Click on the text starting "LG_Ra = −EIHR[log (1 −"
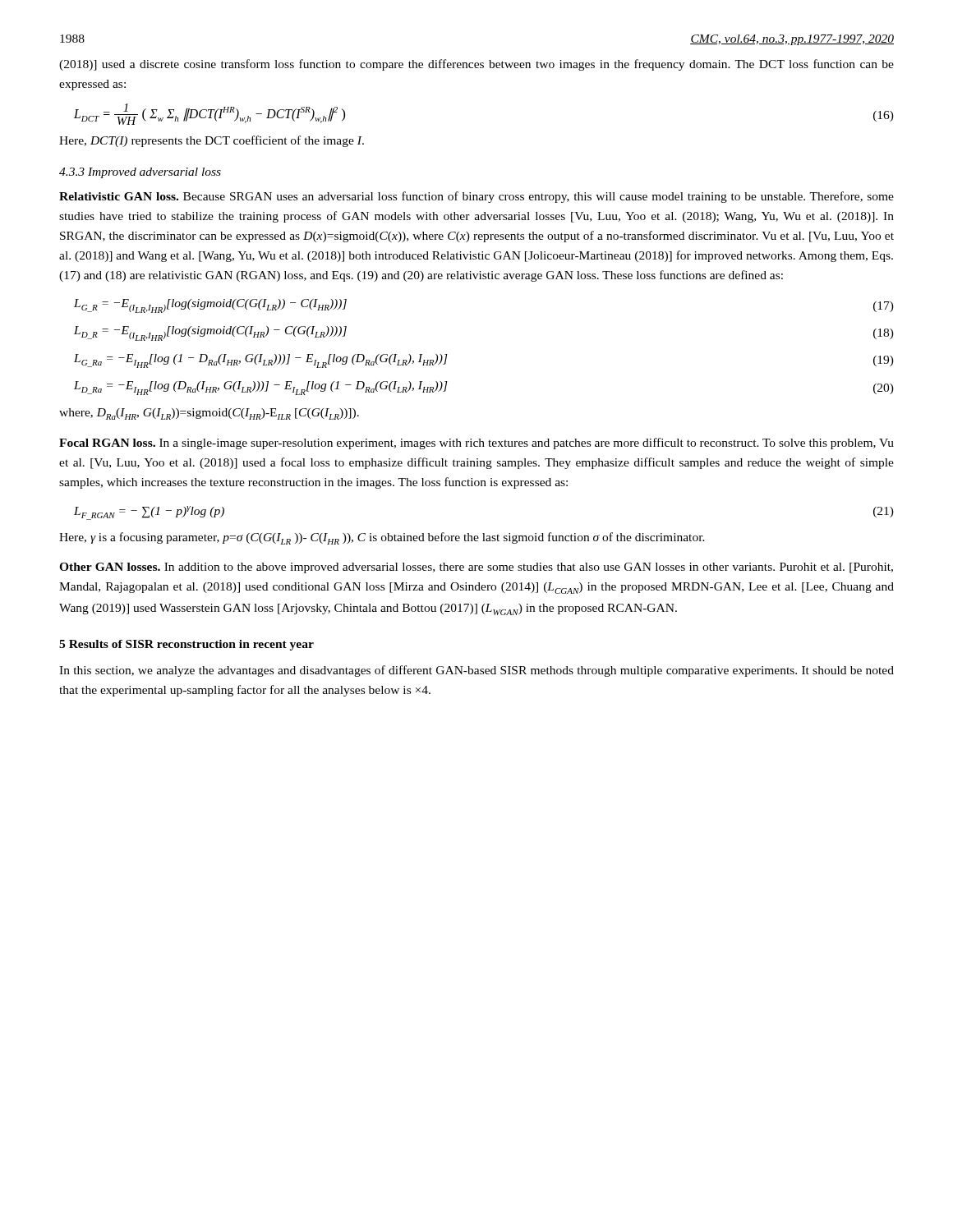The width and height of the screenshot is (953, 1232). pos(255,361)
